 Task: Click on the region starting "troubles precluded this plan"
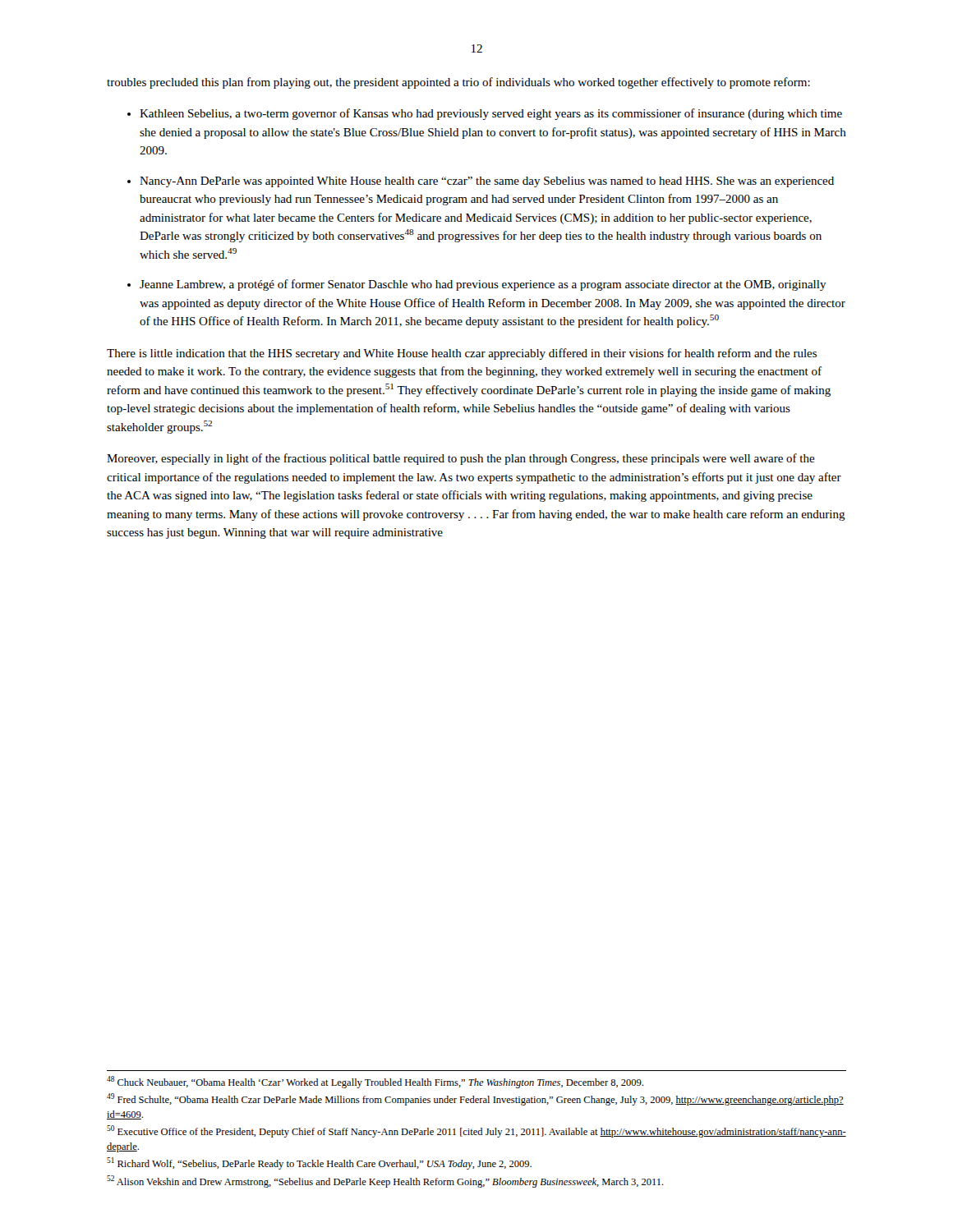(476, 82)
